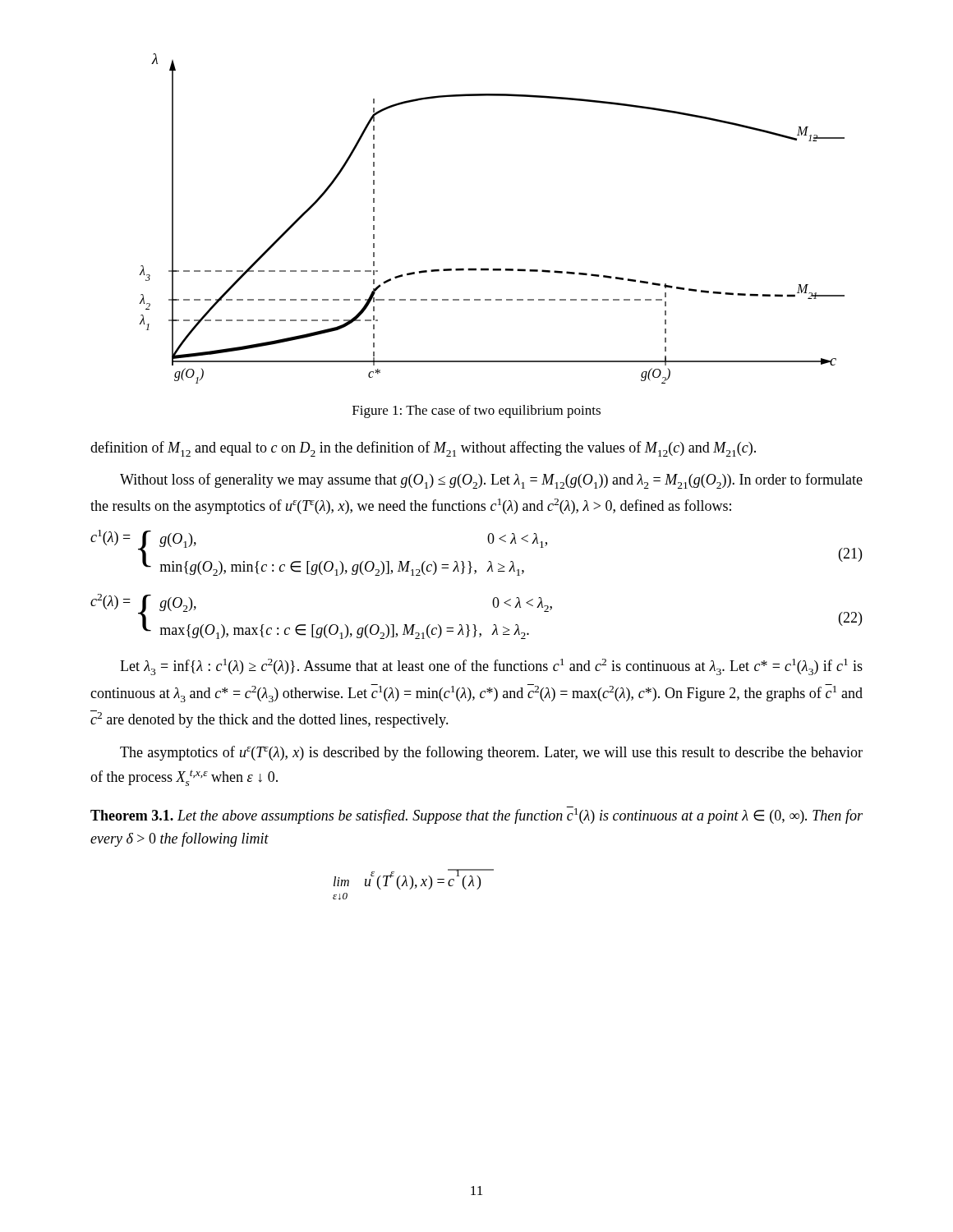Locate the passage starting "c2(λ) = {"
953x1232 pixels.
(x=476, y=618)
